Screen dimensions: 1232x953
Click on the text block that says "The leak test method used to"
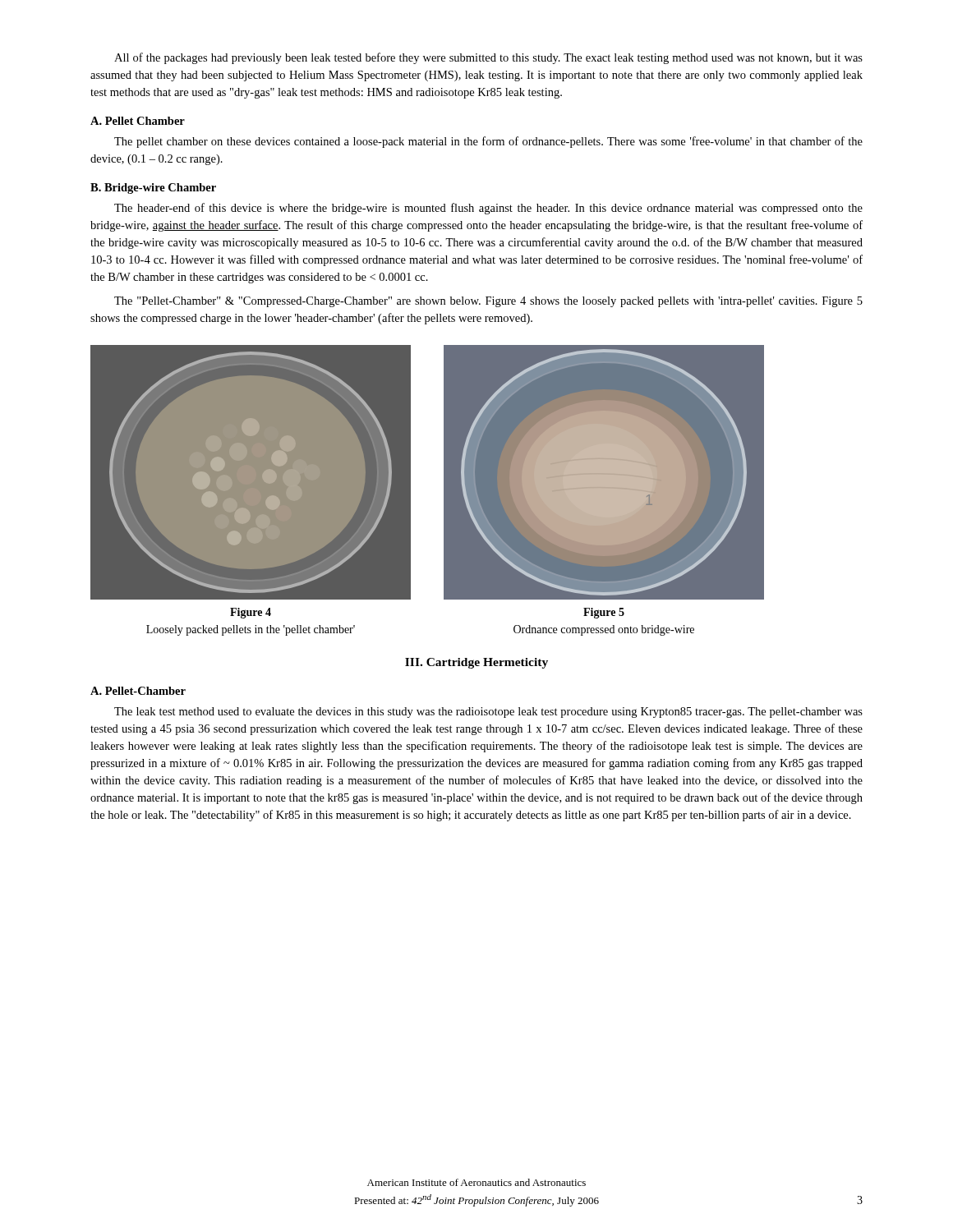coord(476,764)
